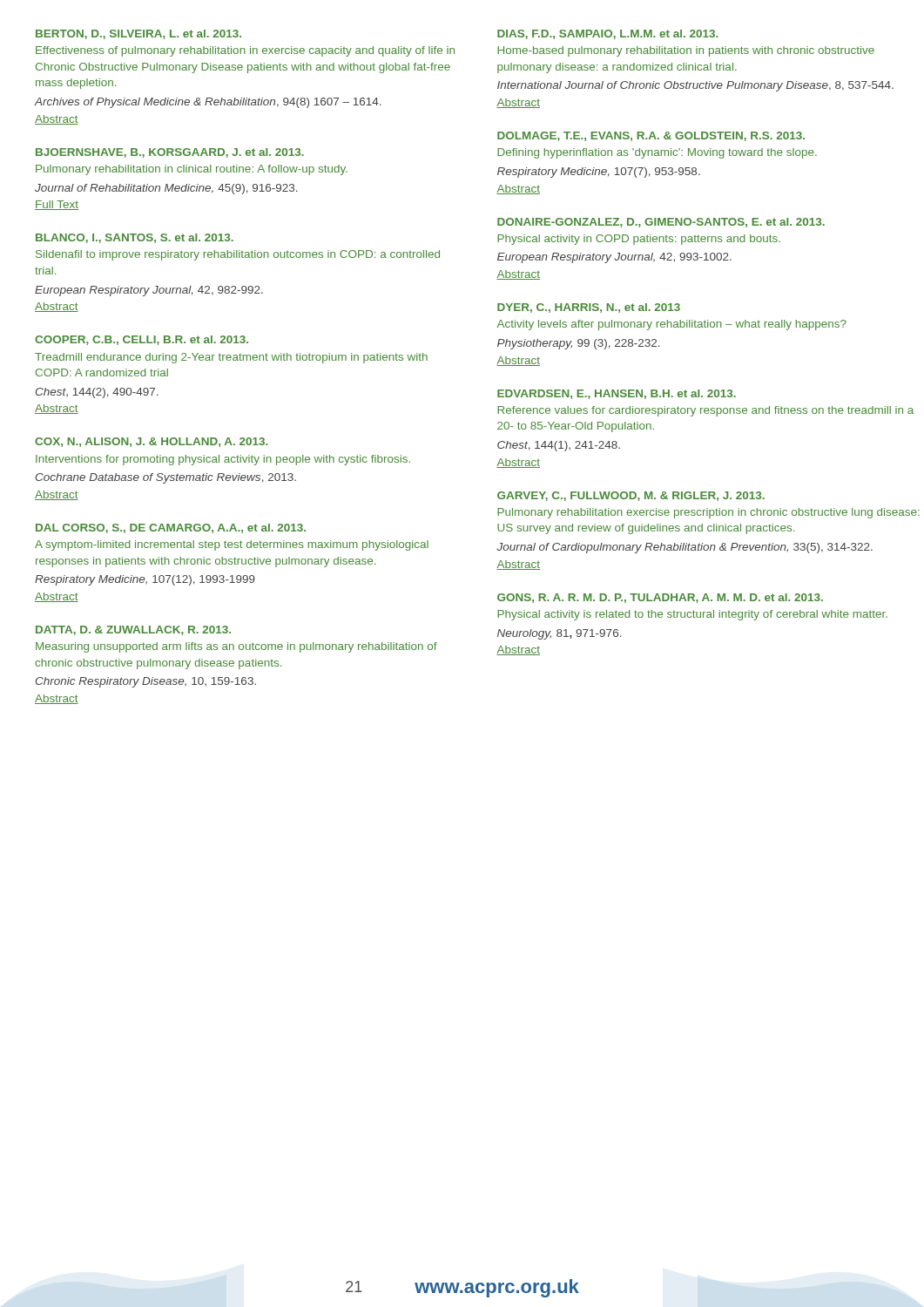924x1307 pixels.
Task: Locate the block of text that opens with "BERTON, D., SILVEIRA, L. et"
Action: 248,76
